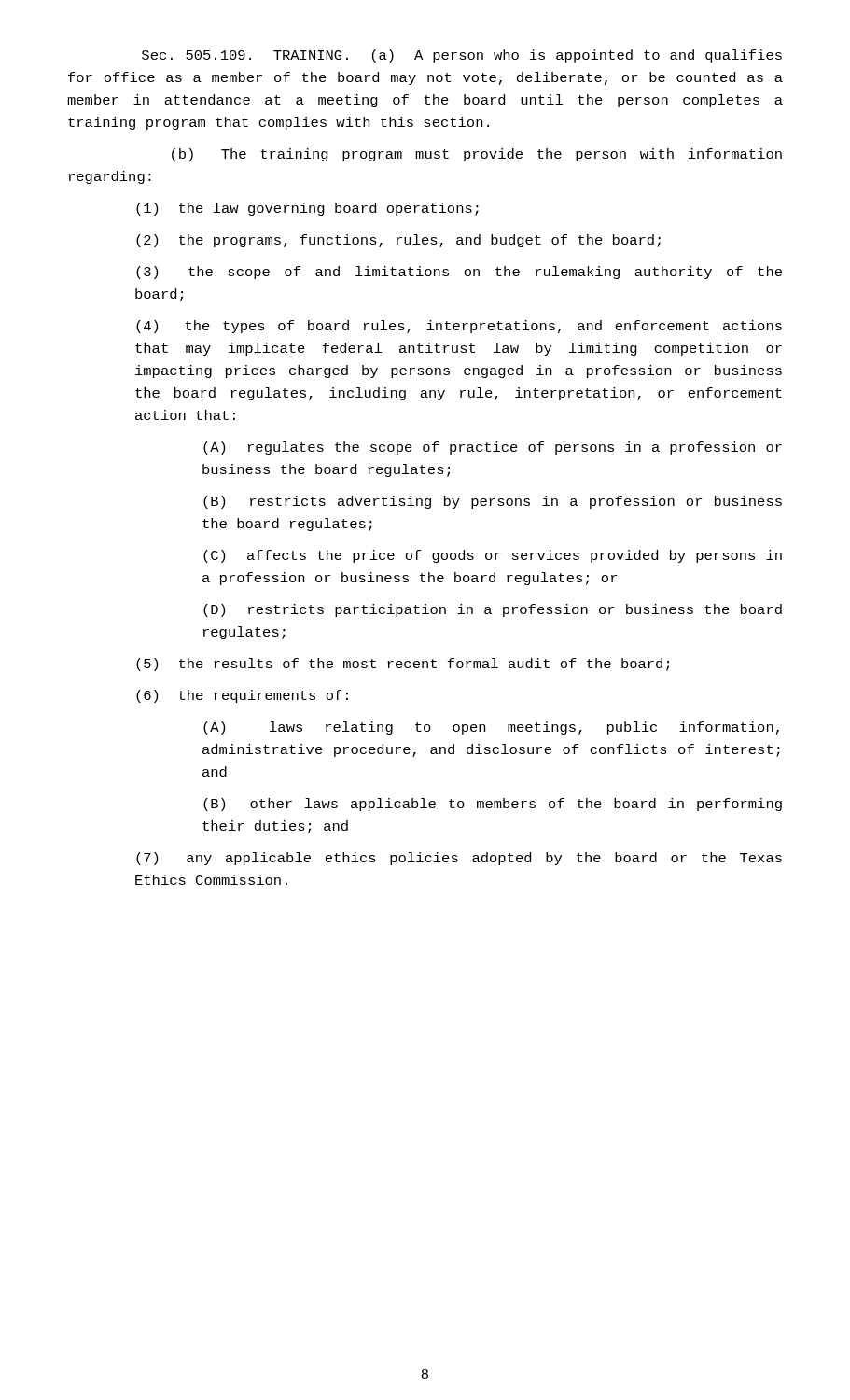The image size is (850, 1400).
Task: Locate the text block with the text "(b) The training program must provide the person"
Action: click(x=425, y=166)
